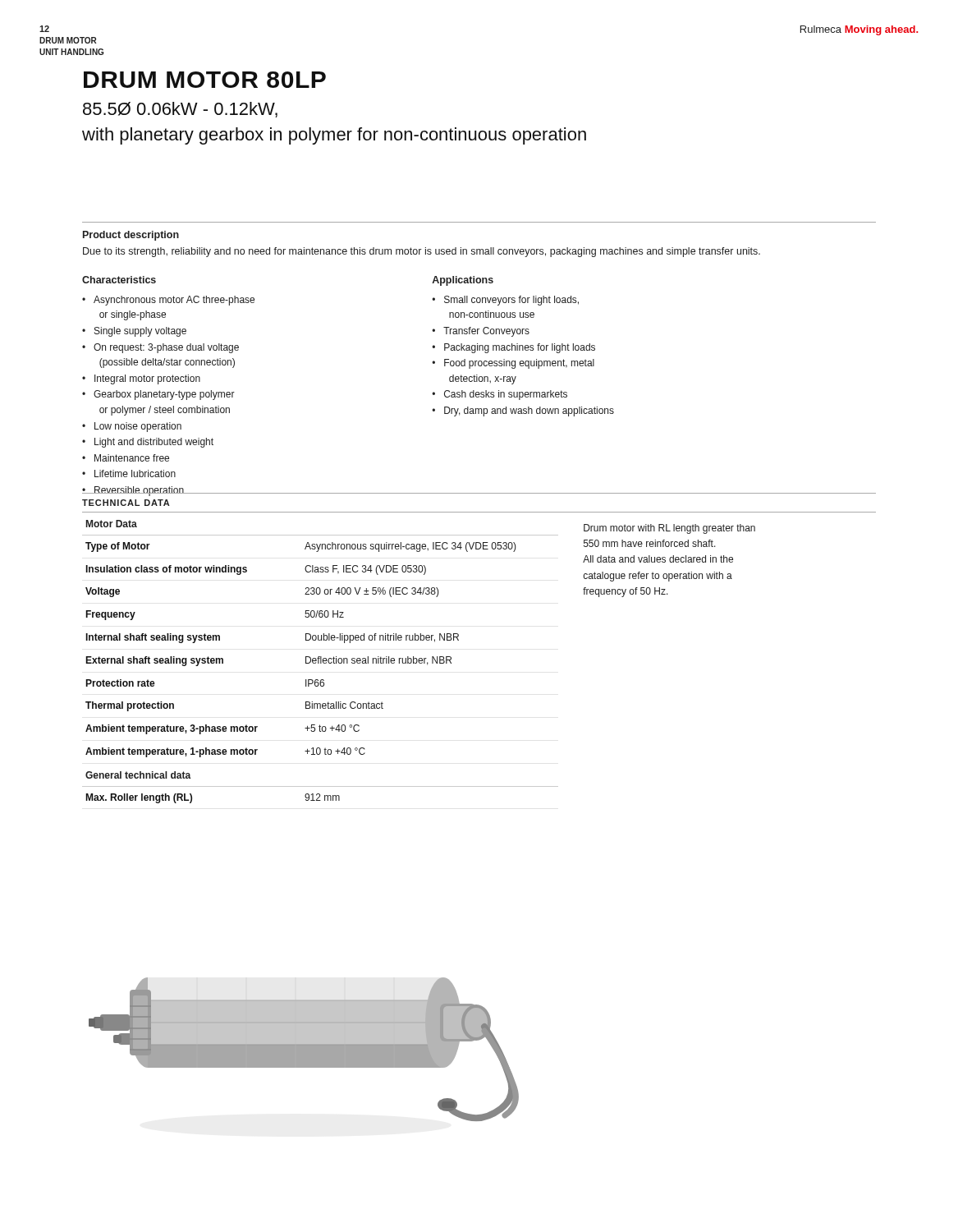Find the block on this page that starts "Drum motor with RL"
The width and height of the screenshot is (958, 1232).
pos(669,560)
